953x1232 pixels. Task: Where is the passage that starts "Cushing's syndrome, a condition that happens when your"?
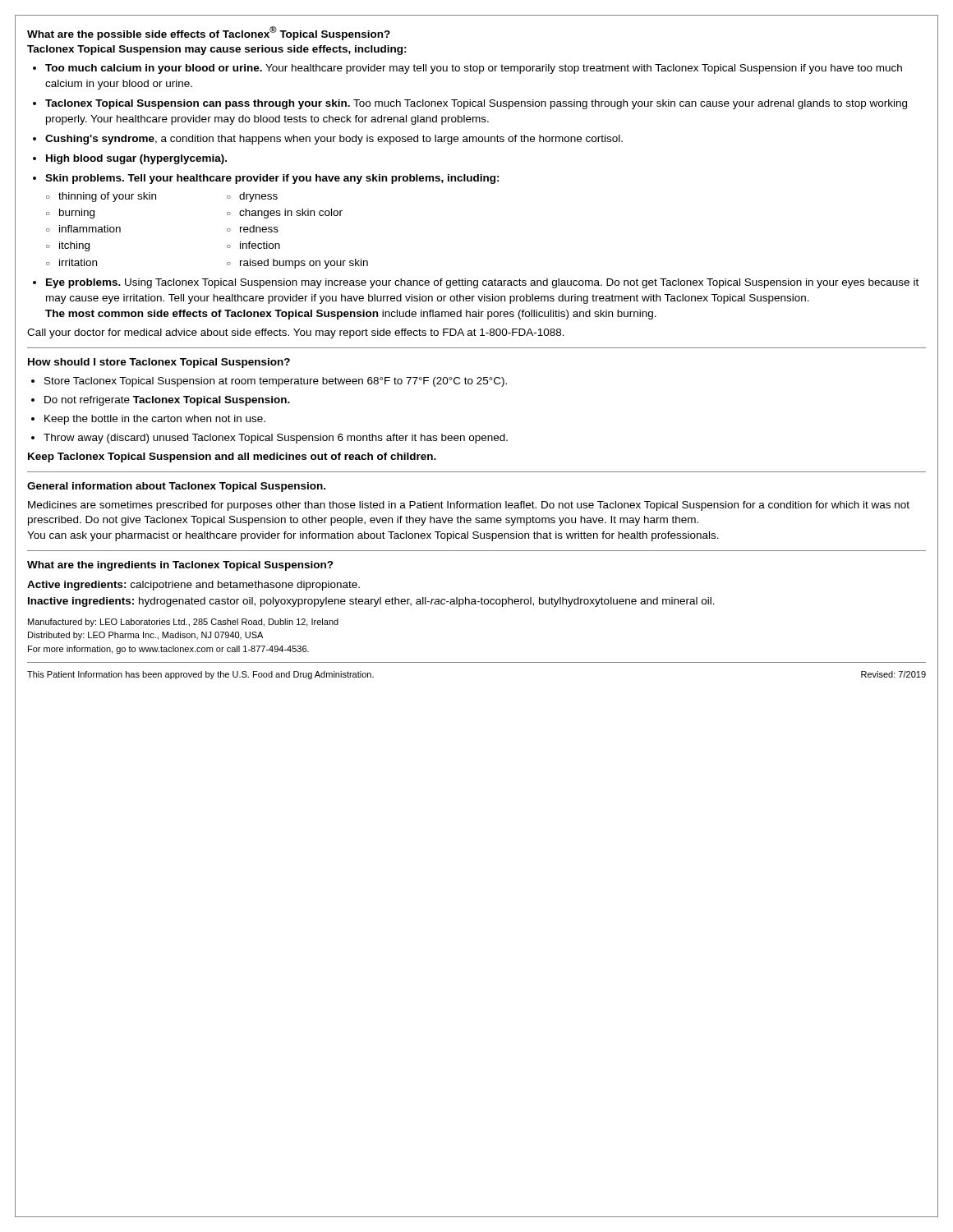(x=334, y=138)
